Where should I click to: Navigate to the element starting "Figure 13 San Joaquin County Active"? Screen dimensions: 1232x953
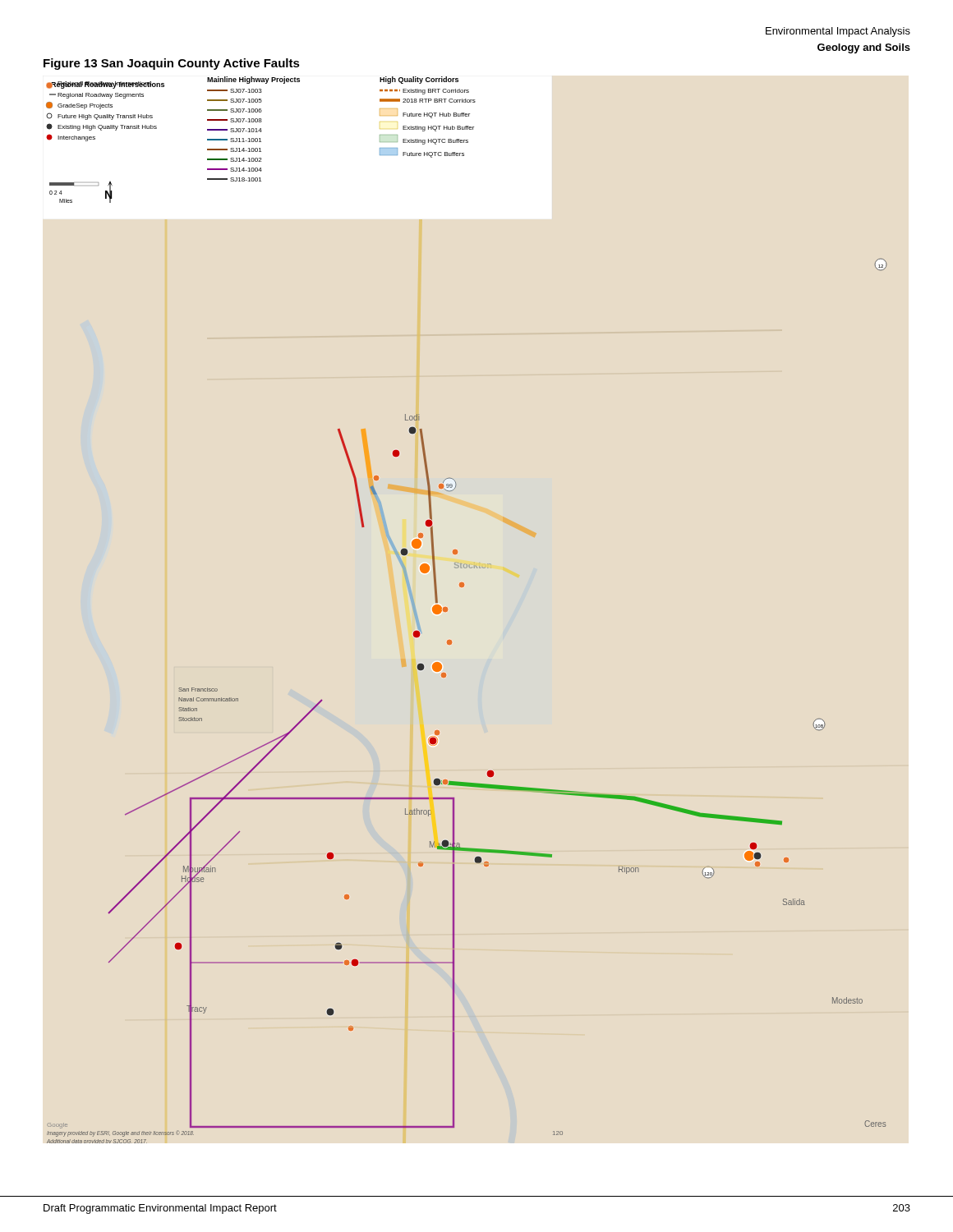click(171, 63)
